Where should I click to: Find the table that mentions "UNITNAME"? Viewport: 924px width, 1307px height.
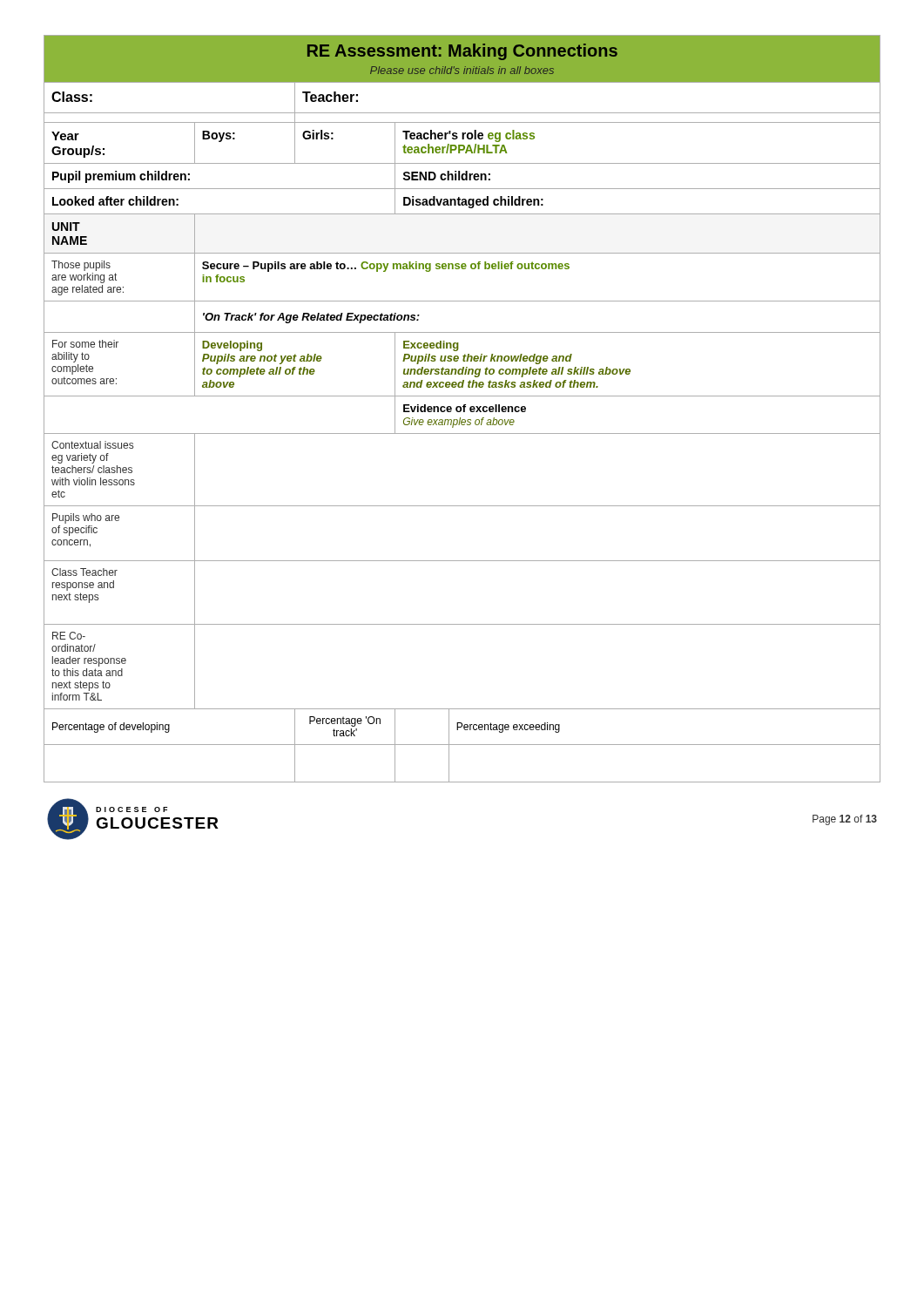(462, 234)
